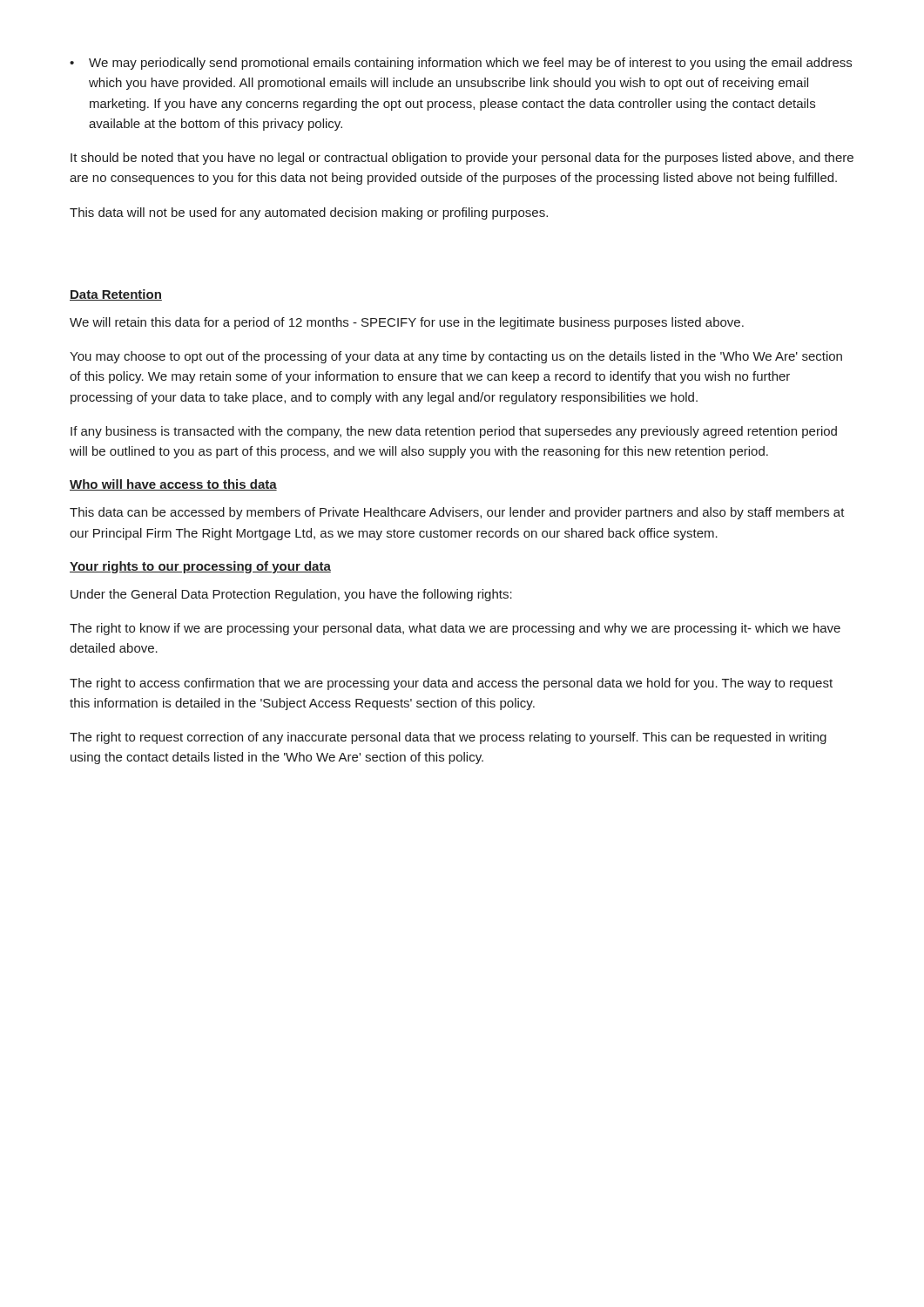The width and height of the screenshot is (924, 1307).
Task: Point to the text starting "This data will not be"
Action: click(x=309, y=212)
